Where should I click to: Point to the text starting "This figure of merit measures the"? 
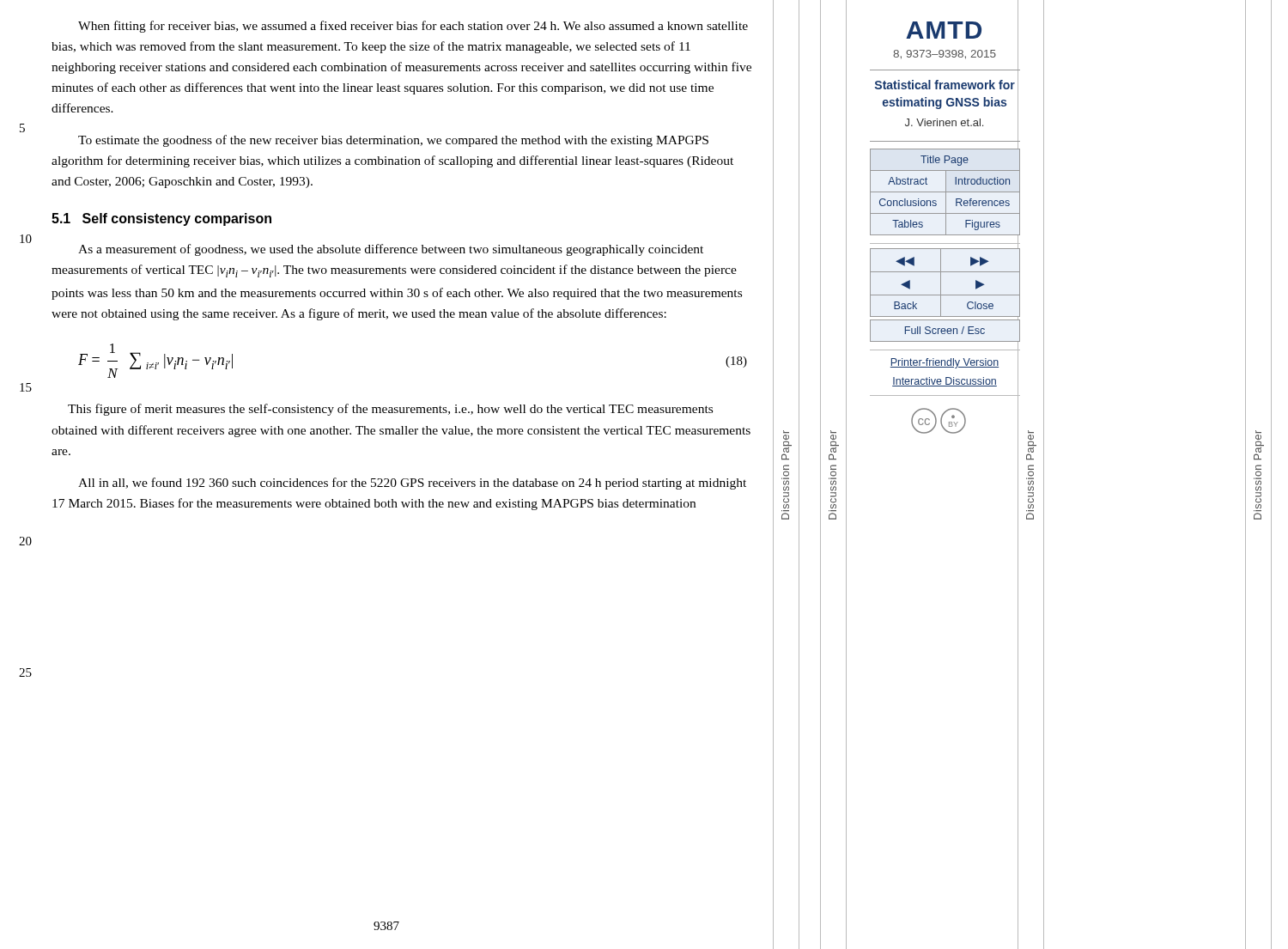pyautogui.click(x=401, y=429)
